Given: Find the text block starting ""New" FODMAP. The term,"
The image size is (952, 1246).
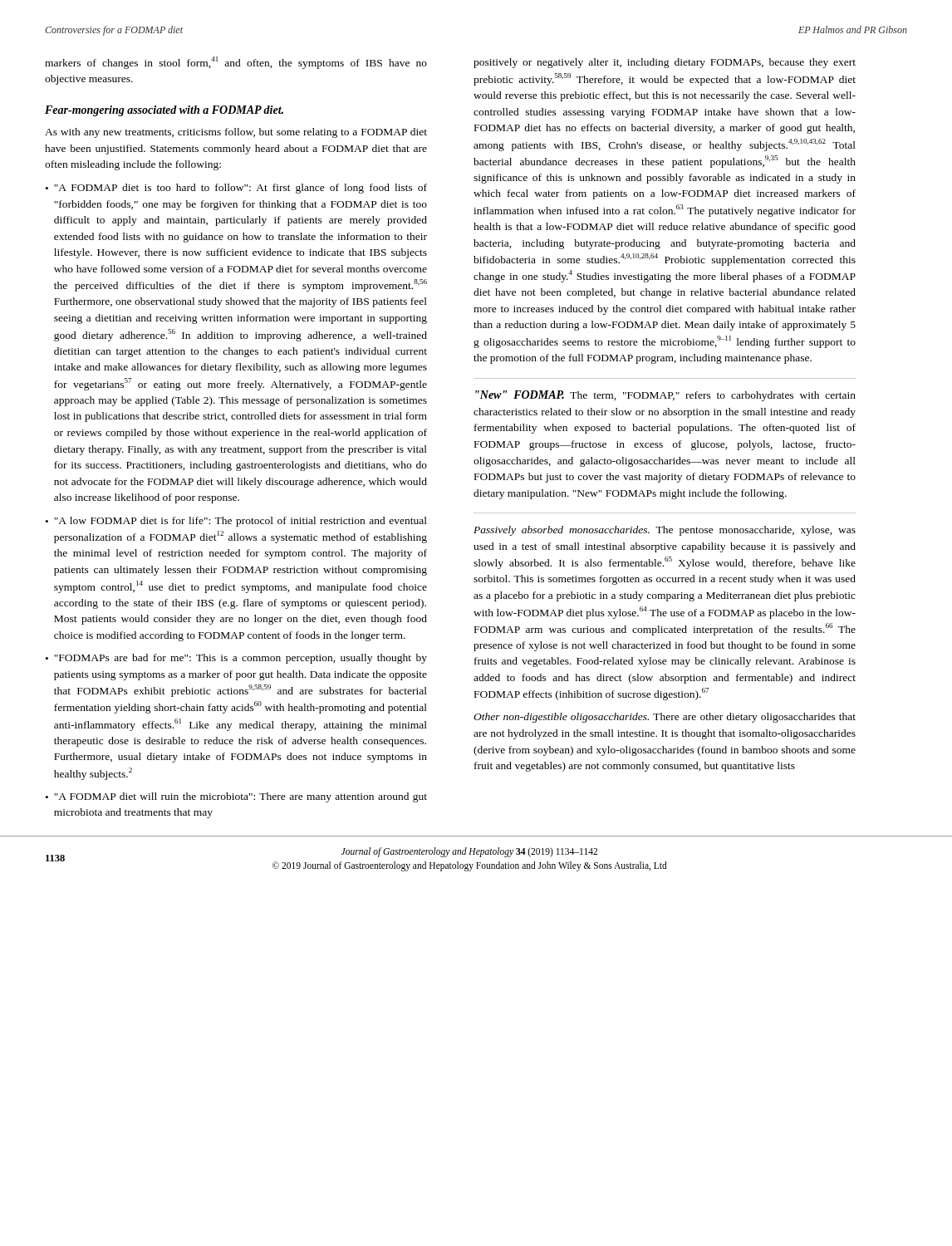Looking at the screenshot, I should [665, 444].
